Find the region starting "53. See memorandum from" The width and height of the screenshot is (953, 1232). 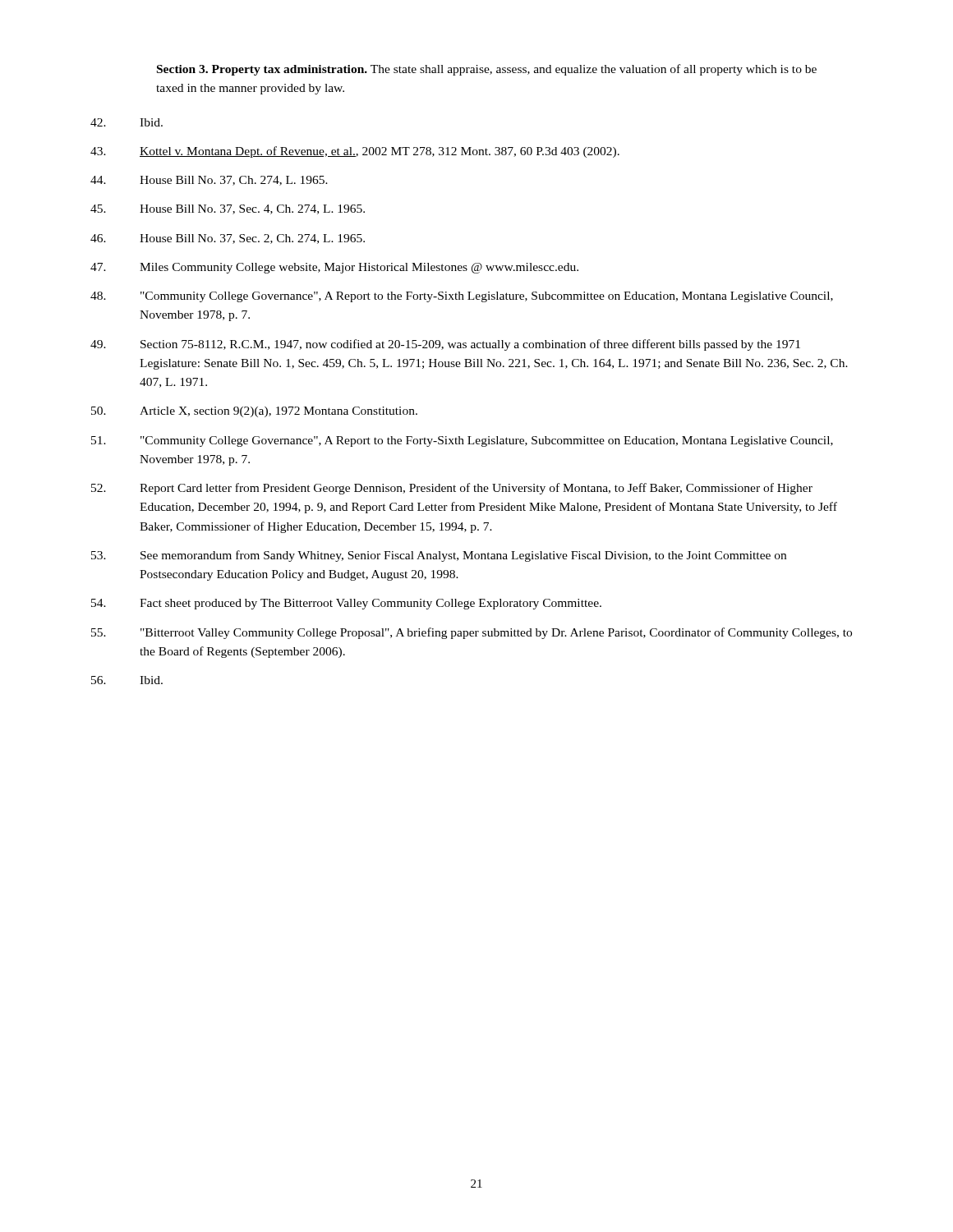[x=476, y=564]
